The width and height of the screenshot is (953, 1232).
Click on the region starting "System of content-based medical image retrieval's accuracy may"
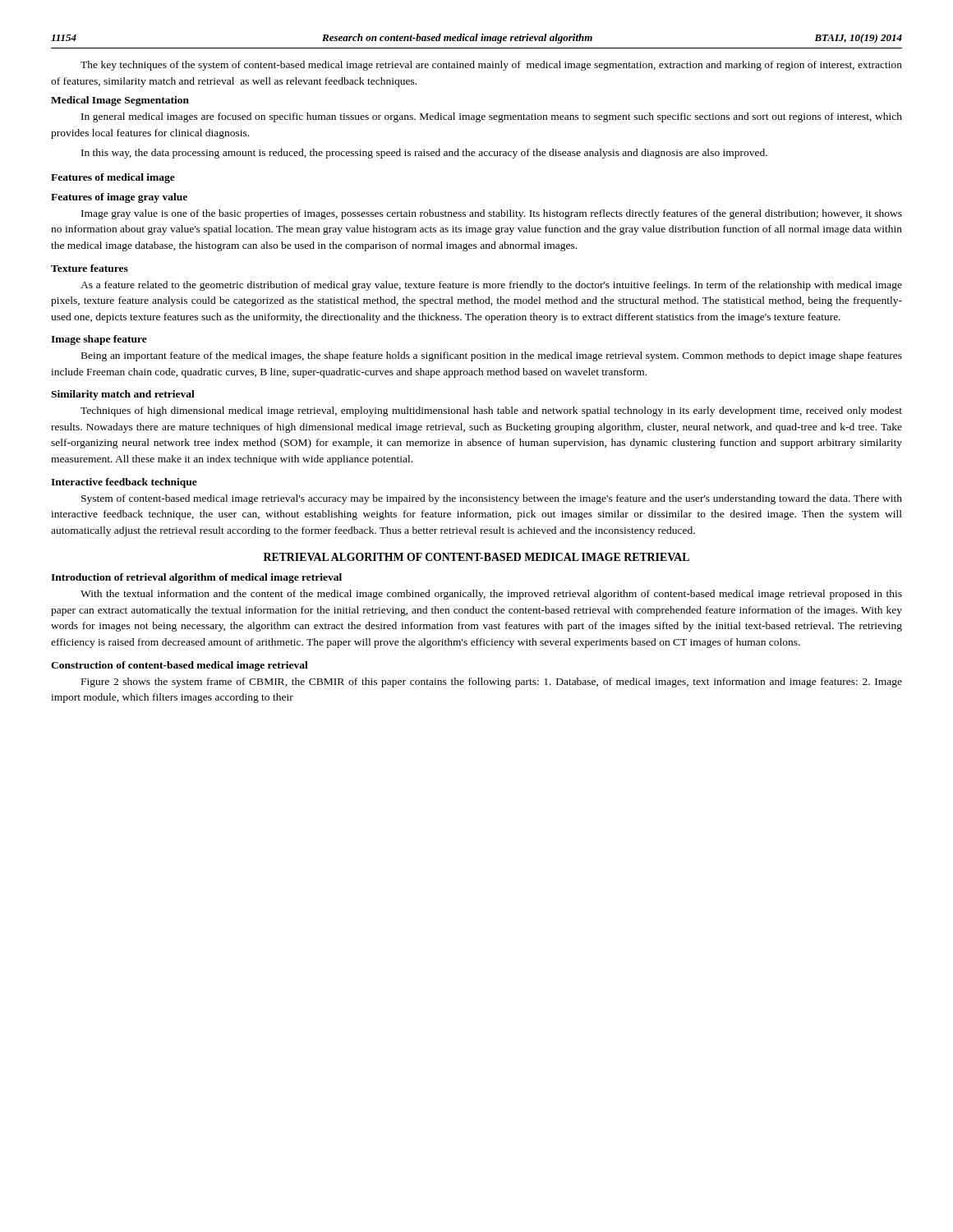pyautogui.click(x=476, y=514)
